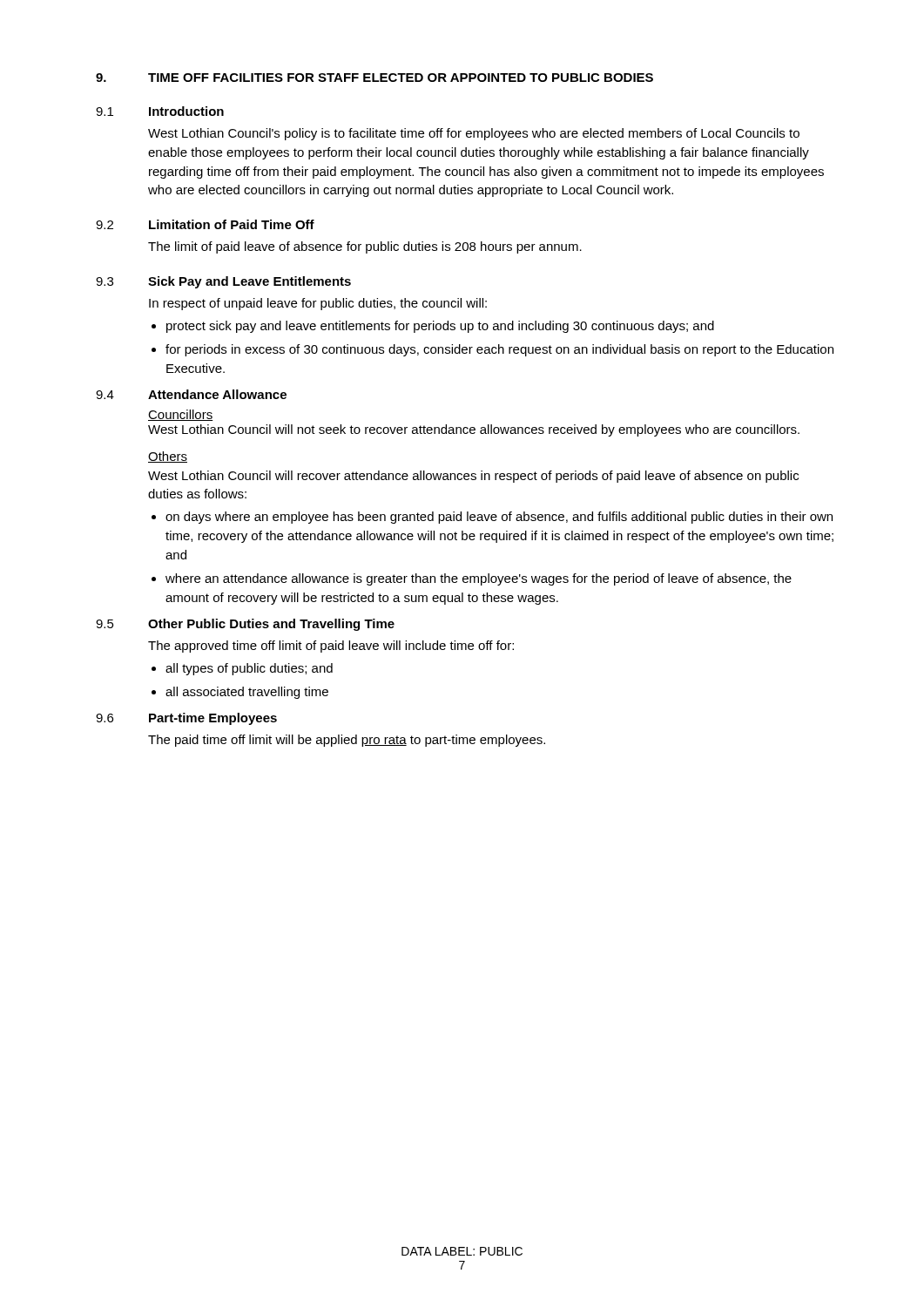The width and height of the screenshot is (924, 1307).
Task: Locate the text block starting "protect sick pay and leave entitlements"
Action: coord(440,325)
